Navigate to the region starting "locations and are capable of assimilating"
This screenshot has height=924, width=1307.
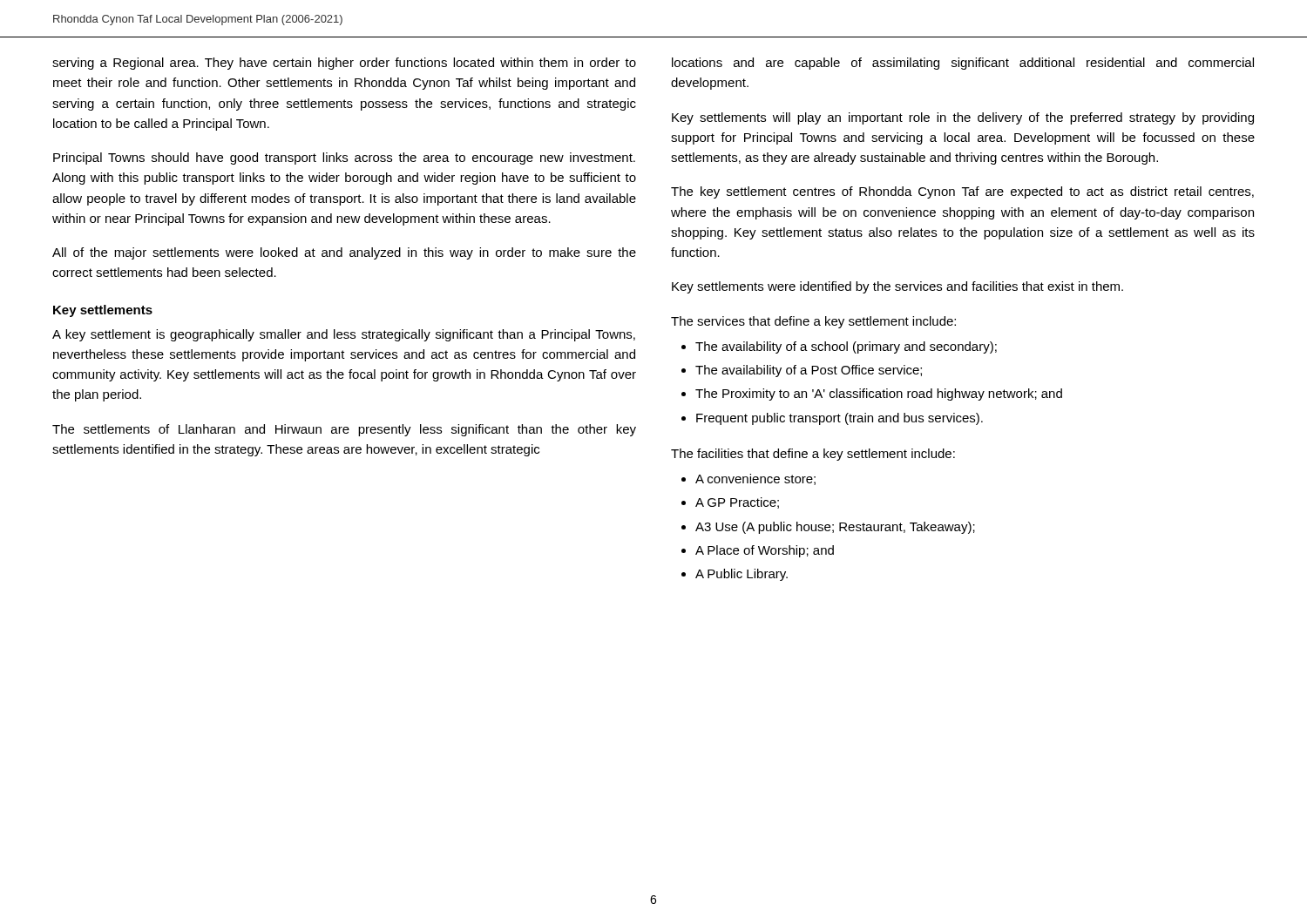963,72
